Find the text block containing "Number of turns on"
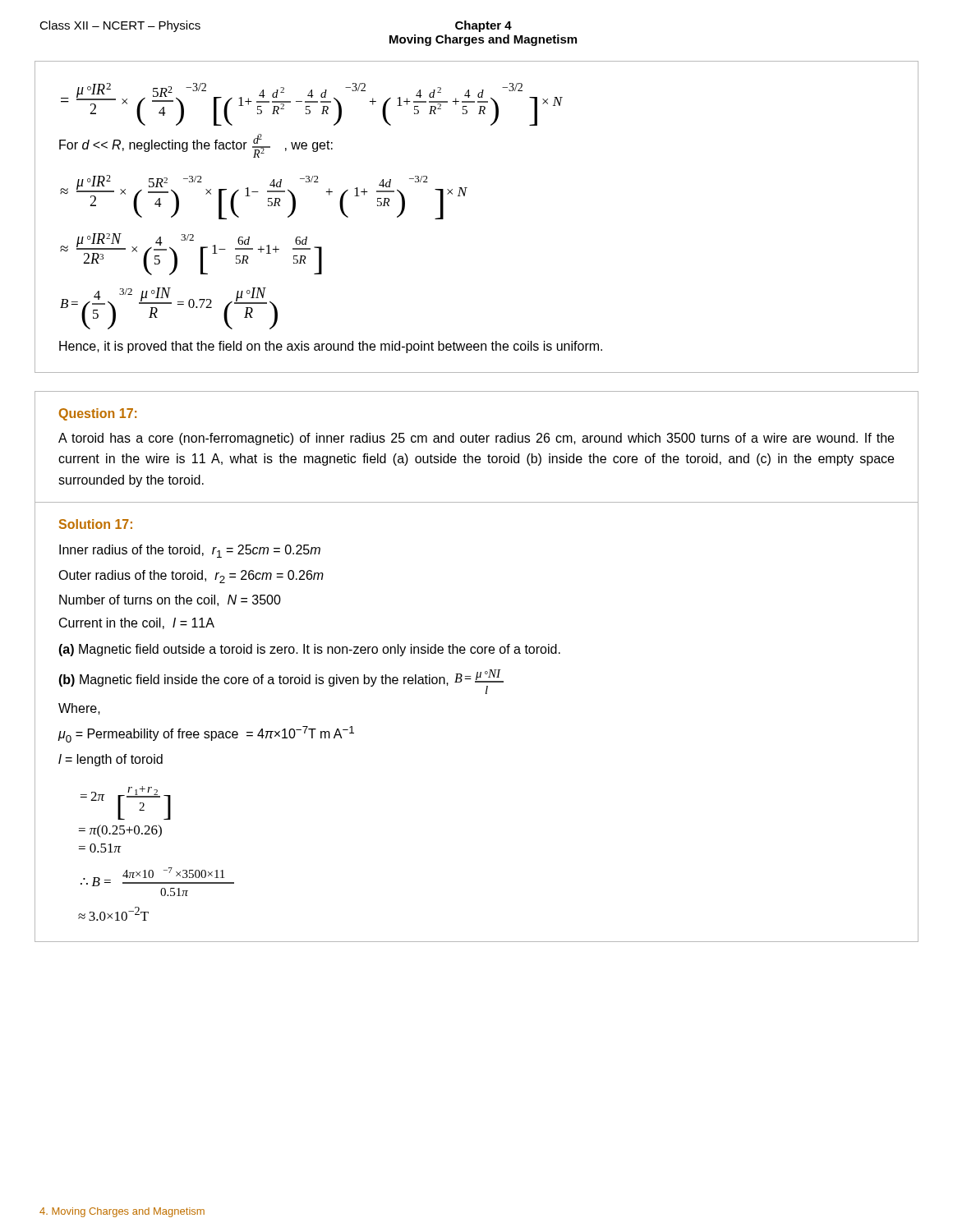 170,600
